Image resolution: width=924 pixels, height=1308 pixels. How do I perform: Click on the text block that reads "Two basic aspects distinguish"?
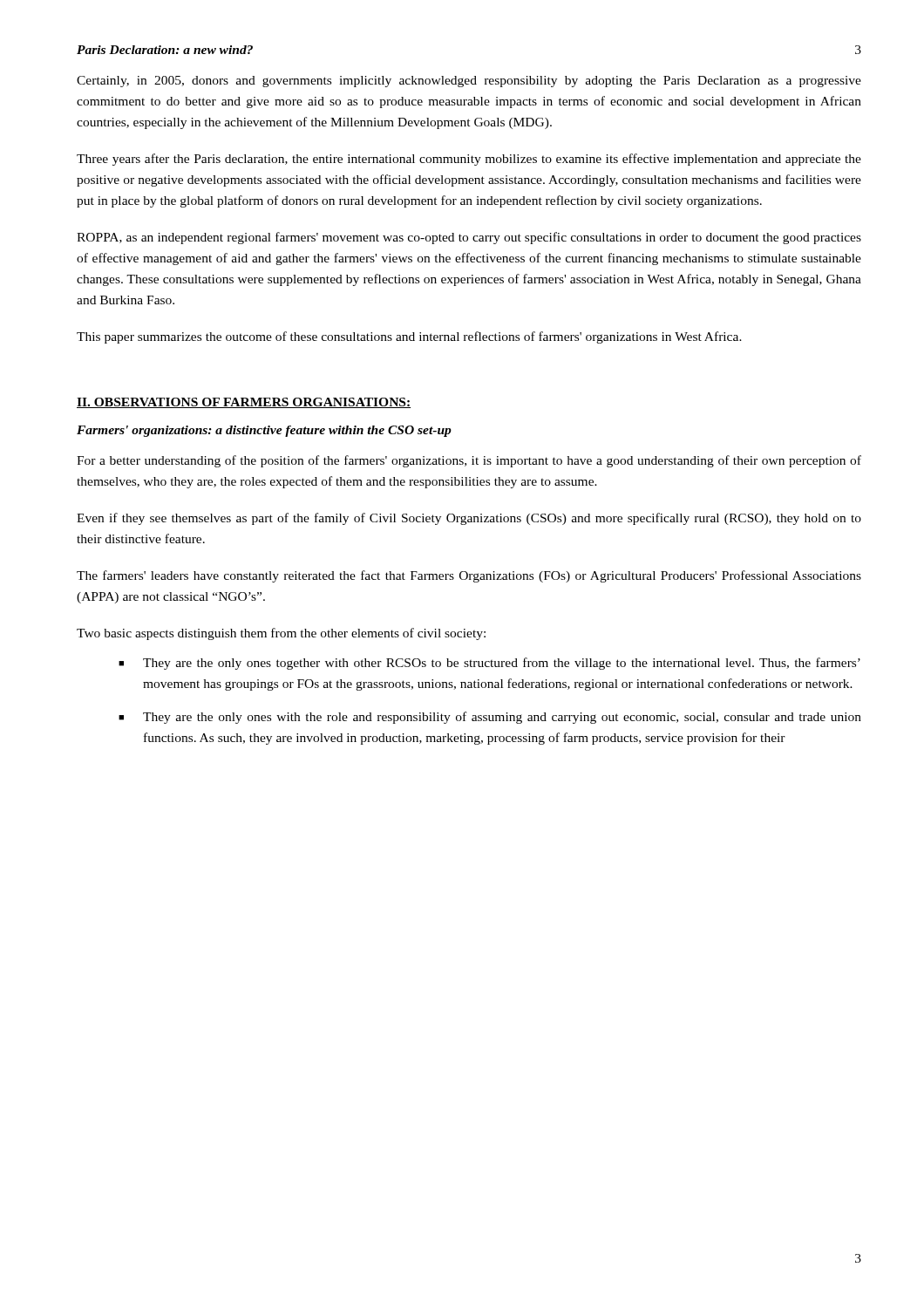pos(282,633)
